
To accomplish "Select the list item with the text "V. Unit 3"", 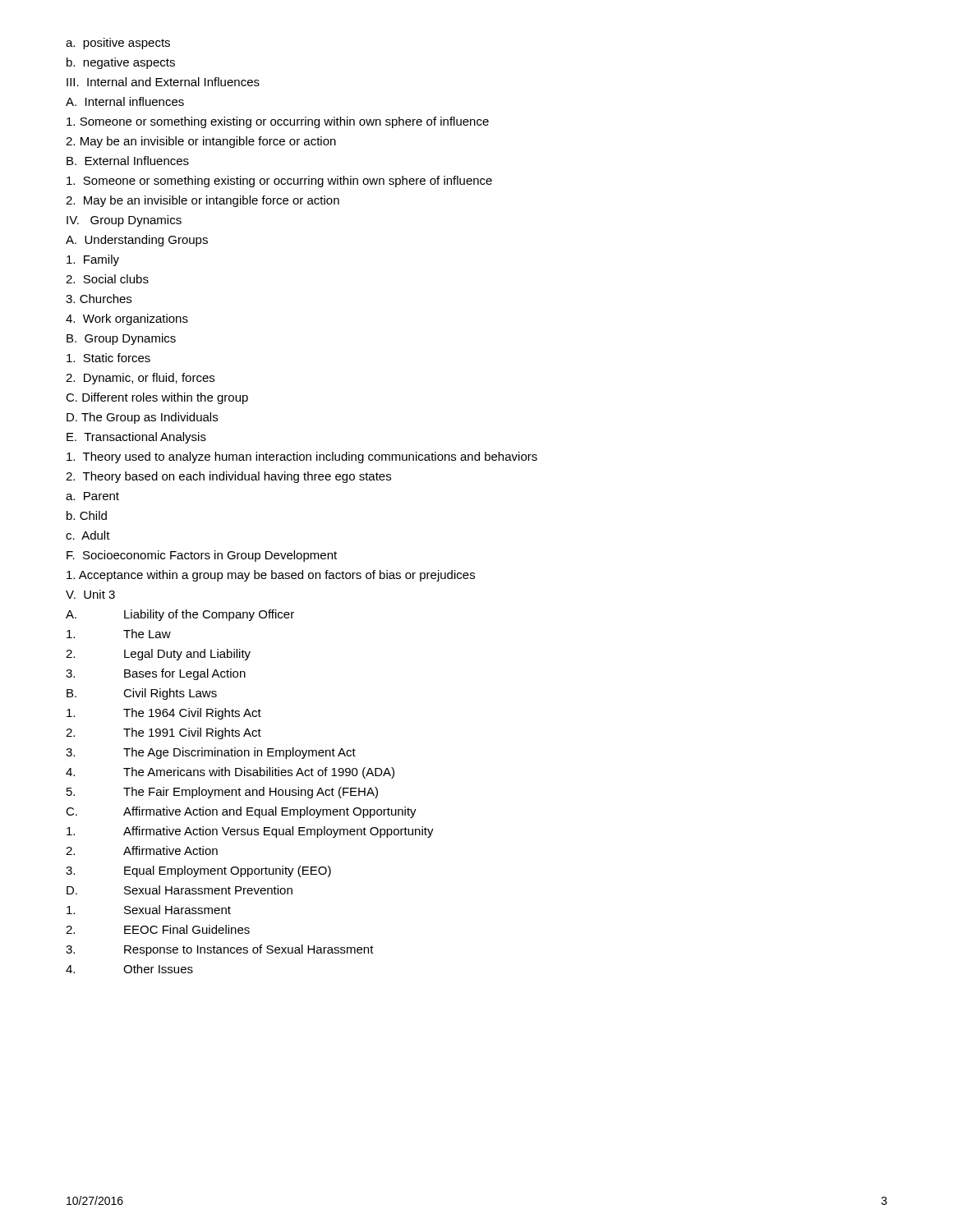I will [91, 594].
